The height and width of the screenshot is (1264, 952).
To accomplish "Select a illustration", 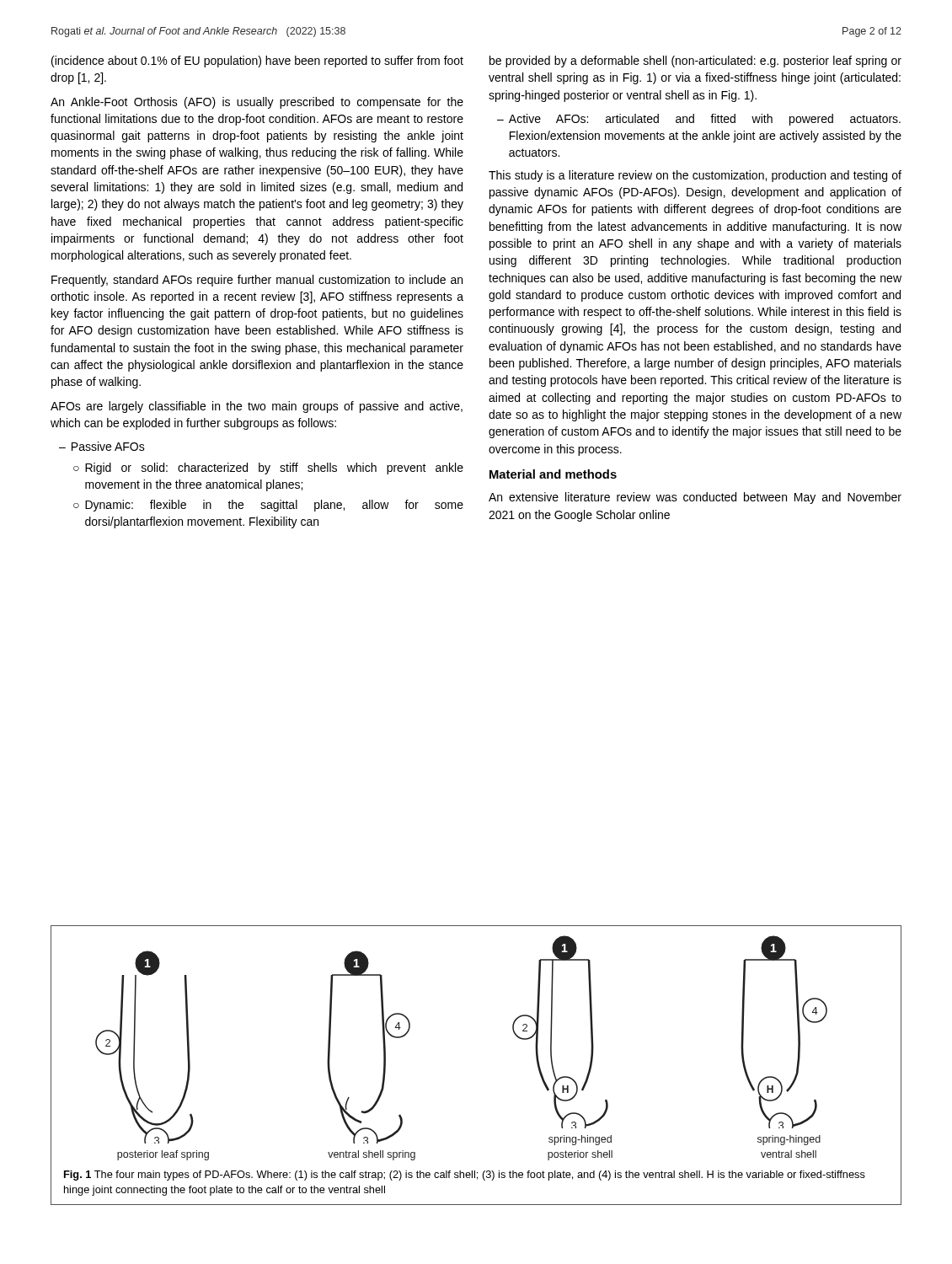I will click(476, 1065).
